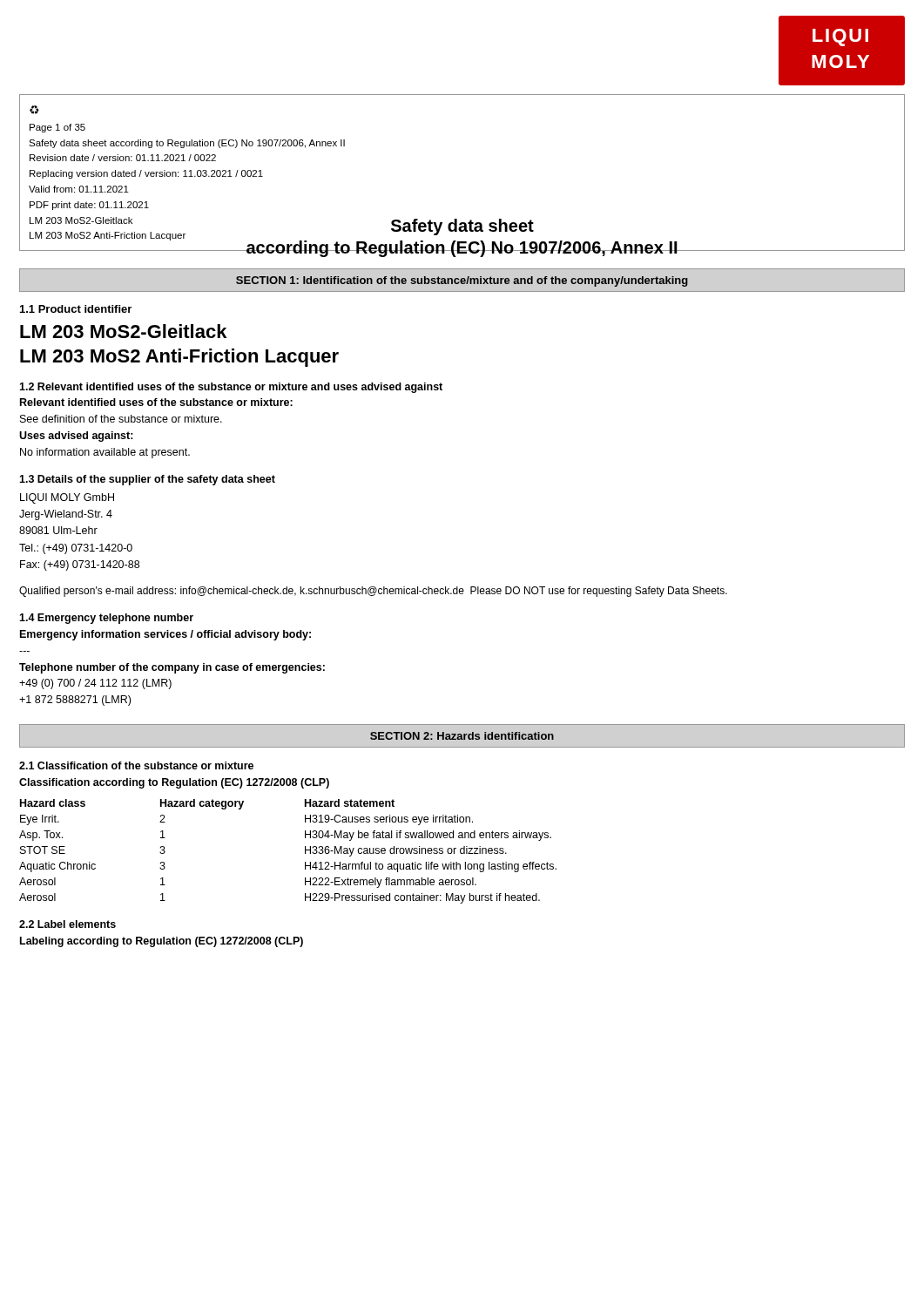Point to "SECTION 2: Hazards identification"
Screen dimensions: 1307x924
tap(462, 736)
